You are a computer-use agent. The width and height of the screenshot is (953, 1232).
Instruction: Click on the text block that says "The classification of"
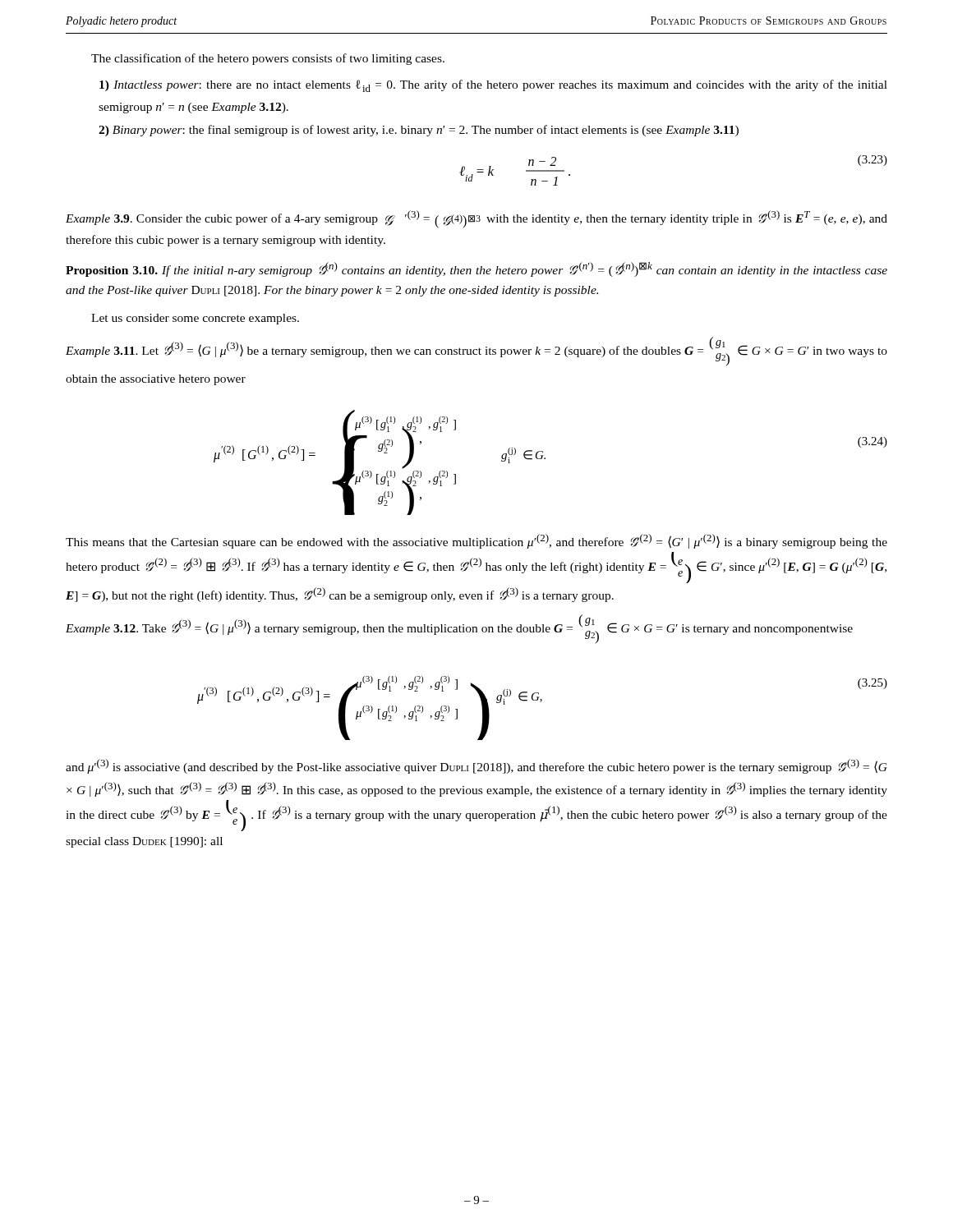click(x=268, y=58)
